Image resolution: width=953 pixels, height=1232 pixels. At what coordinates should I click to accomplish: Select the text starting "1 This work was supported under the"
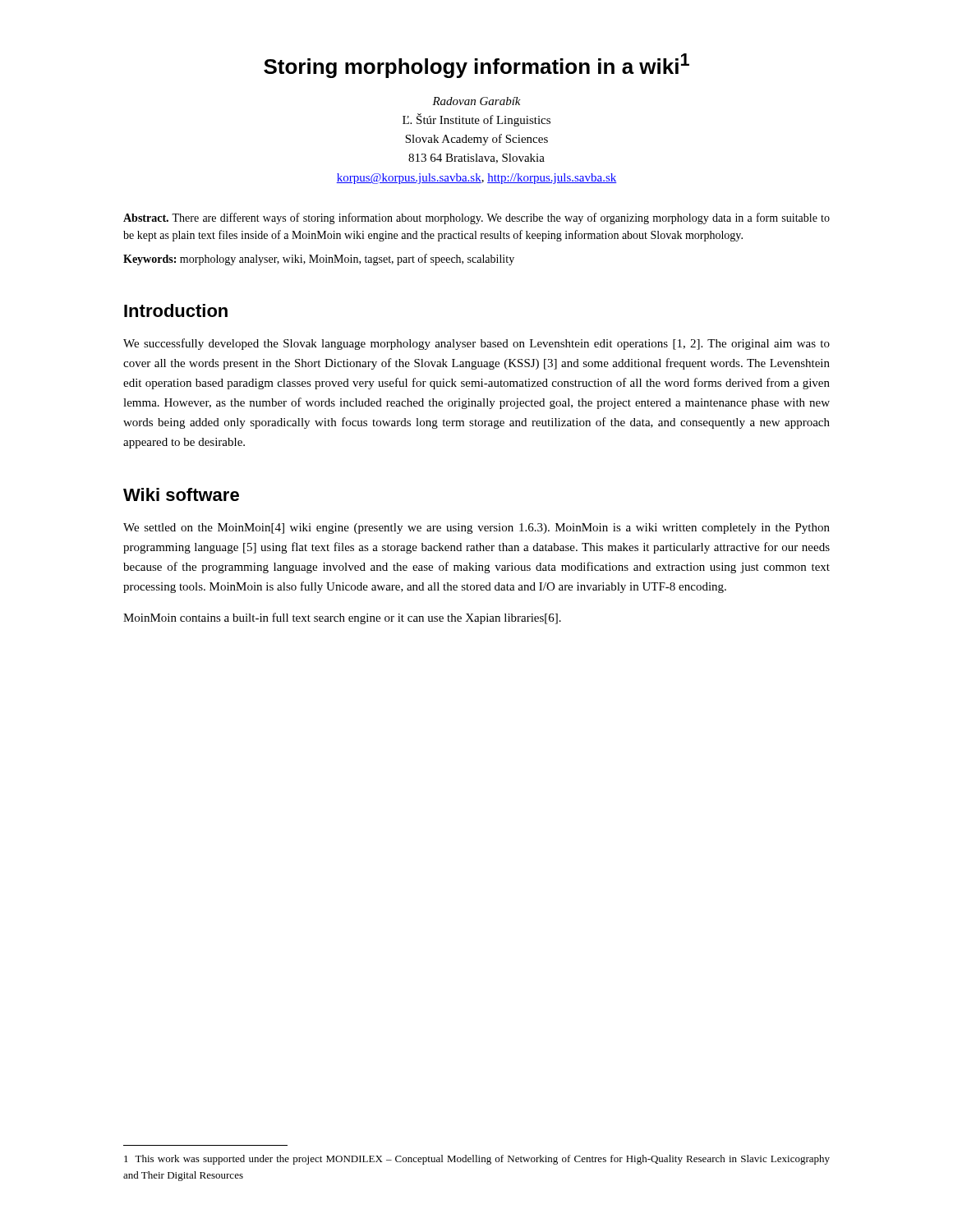click(476, 1166)
